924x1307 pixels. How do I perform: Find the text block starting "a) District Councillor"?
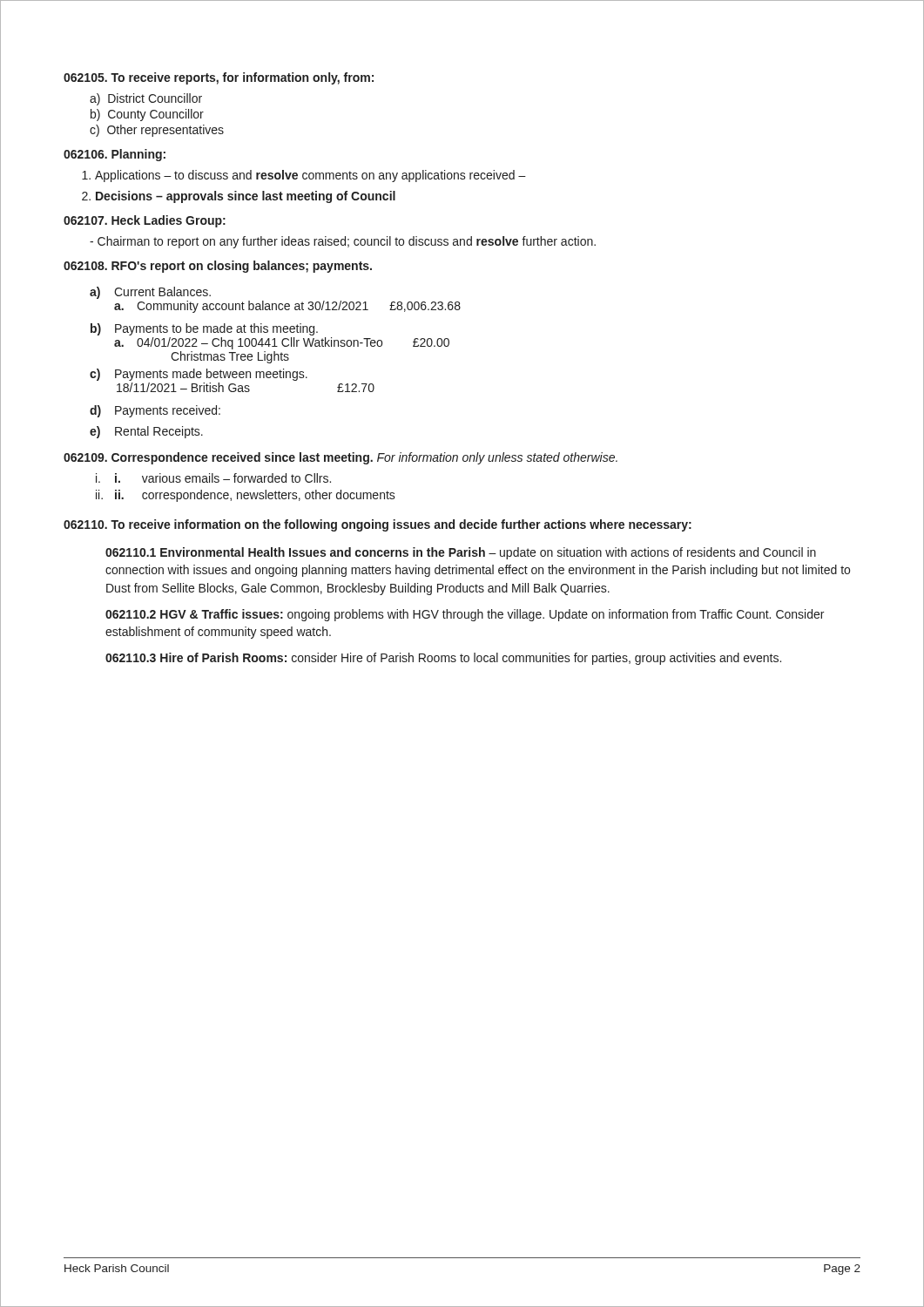[x=146, y=98]
